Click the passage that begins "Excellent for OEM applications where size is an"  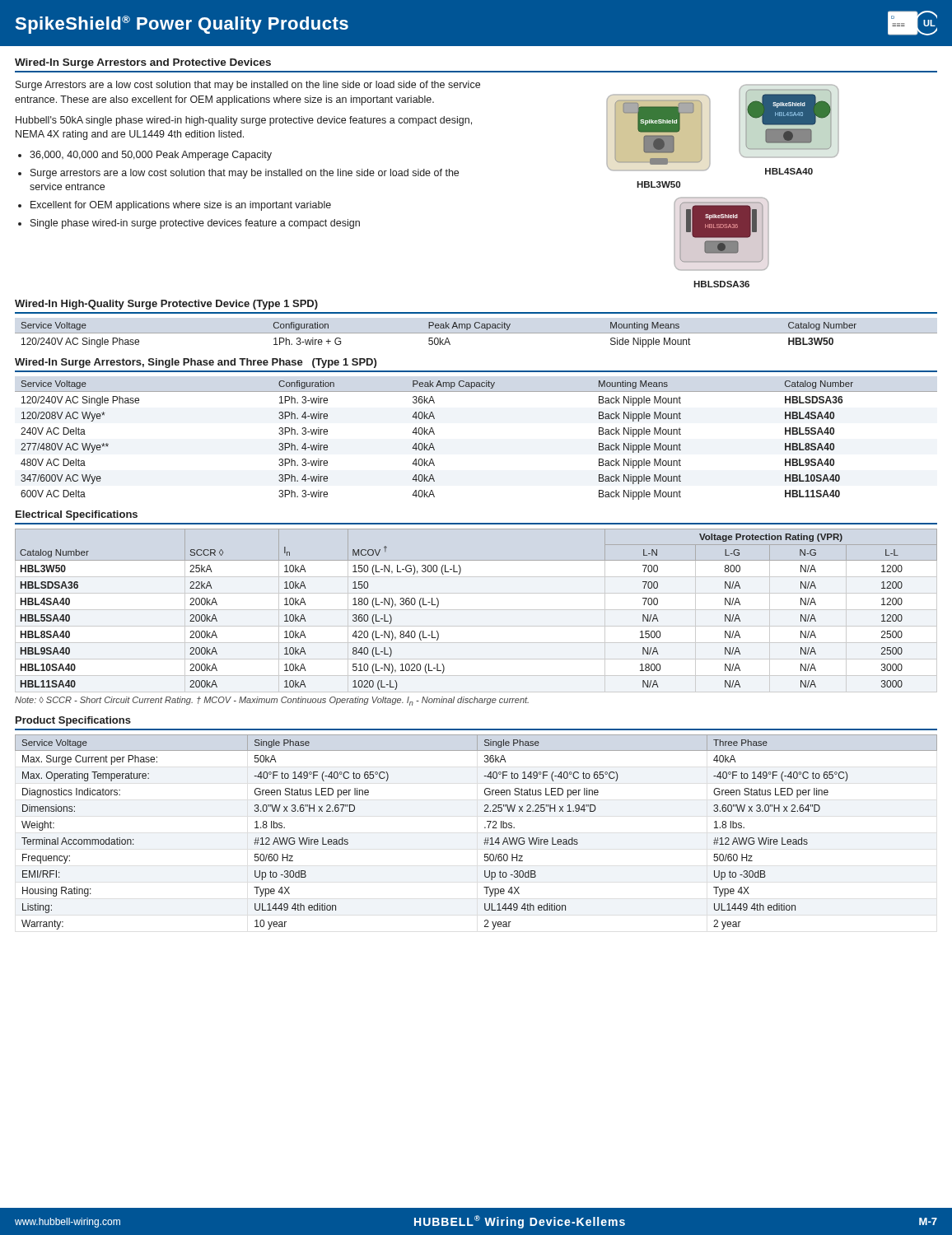point(180,205)
